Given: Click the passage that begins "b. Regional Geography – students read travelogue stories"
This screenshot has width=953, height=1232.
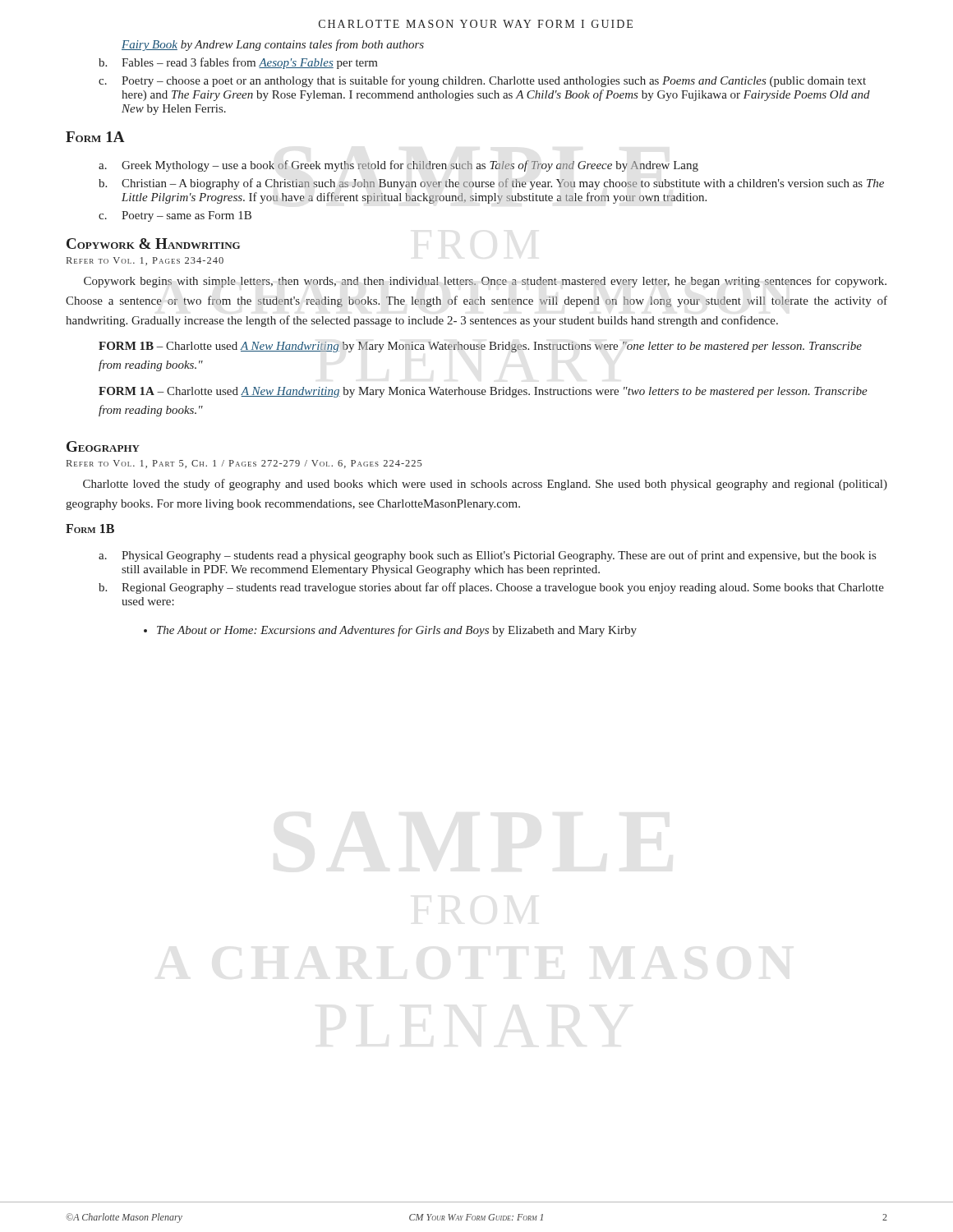Looking at the screenshot, I should 493,595.
